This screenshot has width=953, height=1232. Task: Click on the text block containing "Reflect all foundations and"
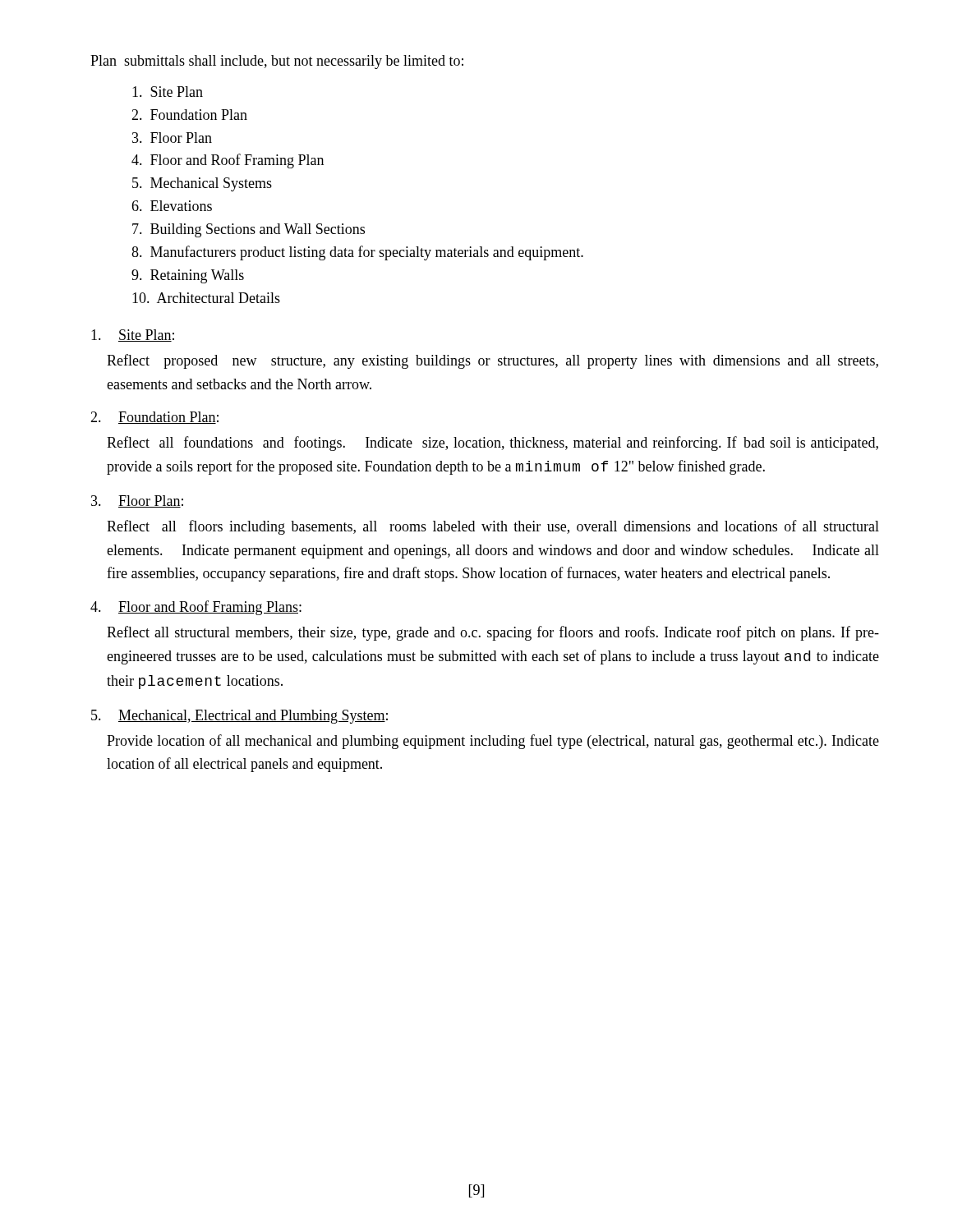click(493, 455)
